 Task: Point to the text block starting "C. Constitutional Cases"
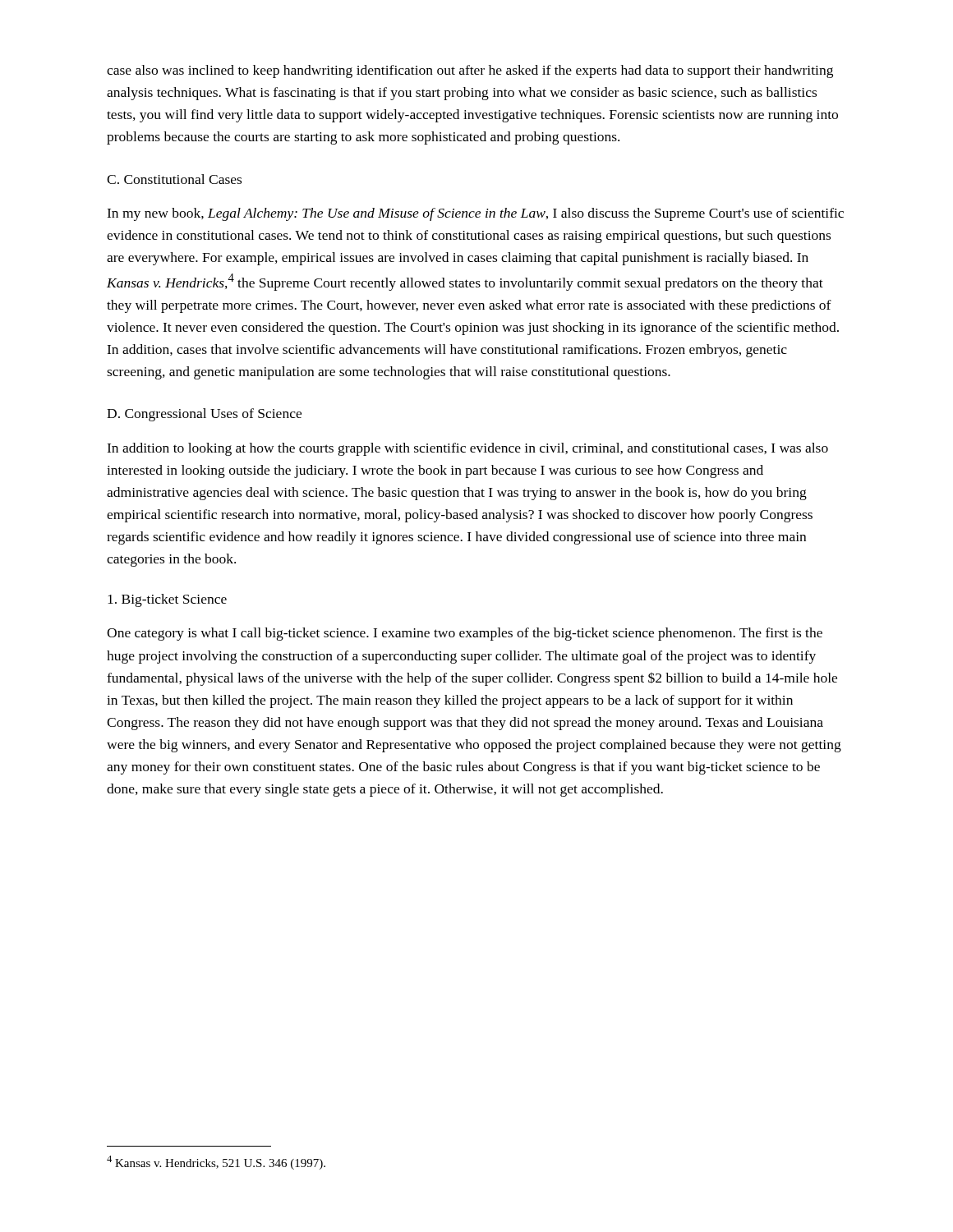(174, 179)
